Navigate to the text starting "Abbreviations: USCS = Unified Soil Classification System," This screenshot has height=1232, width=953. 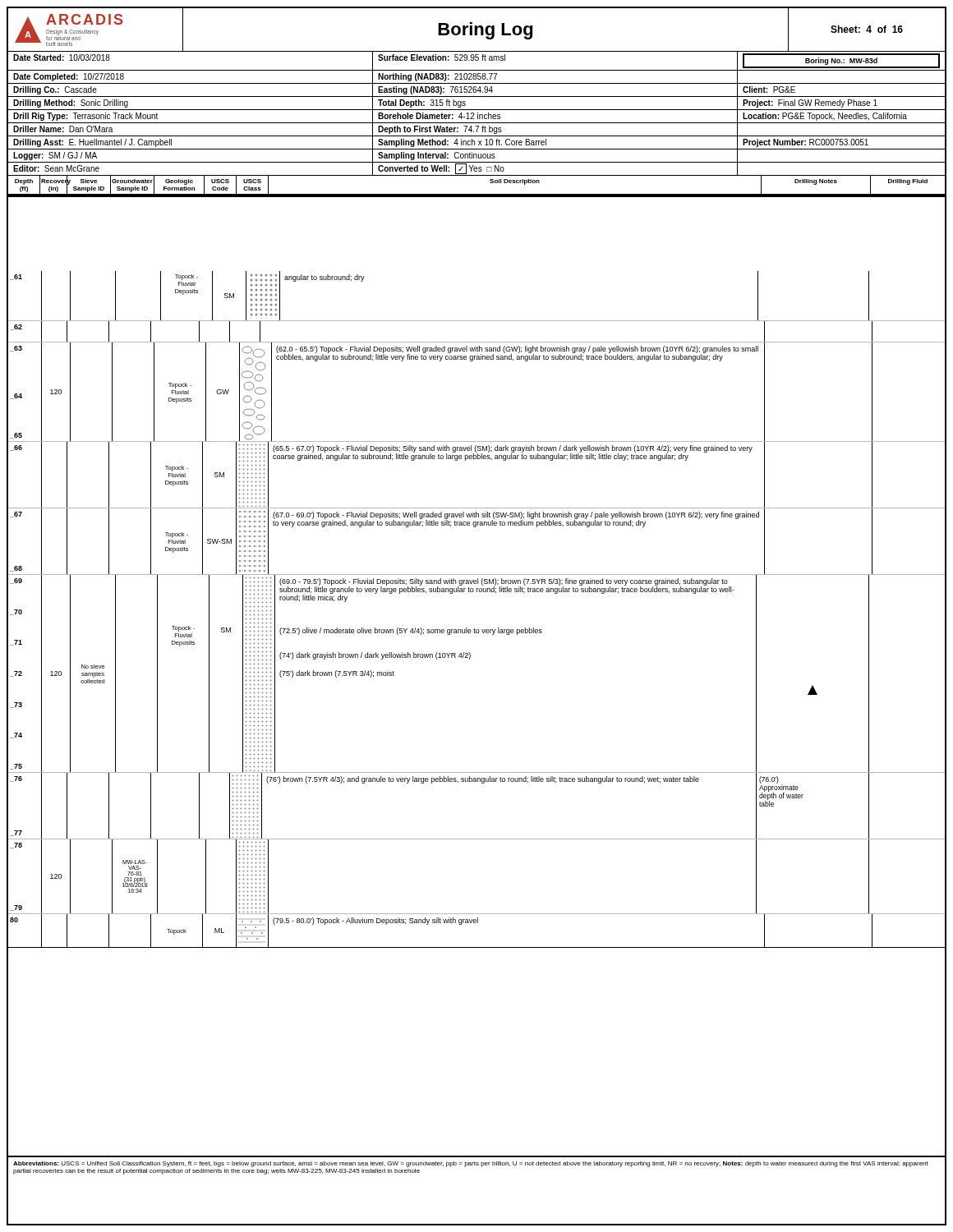coord(471,1167)
